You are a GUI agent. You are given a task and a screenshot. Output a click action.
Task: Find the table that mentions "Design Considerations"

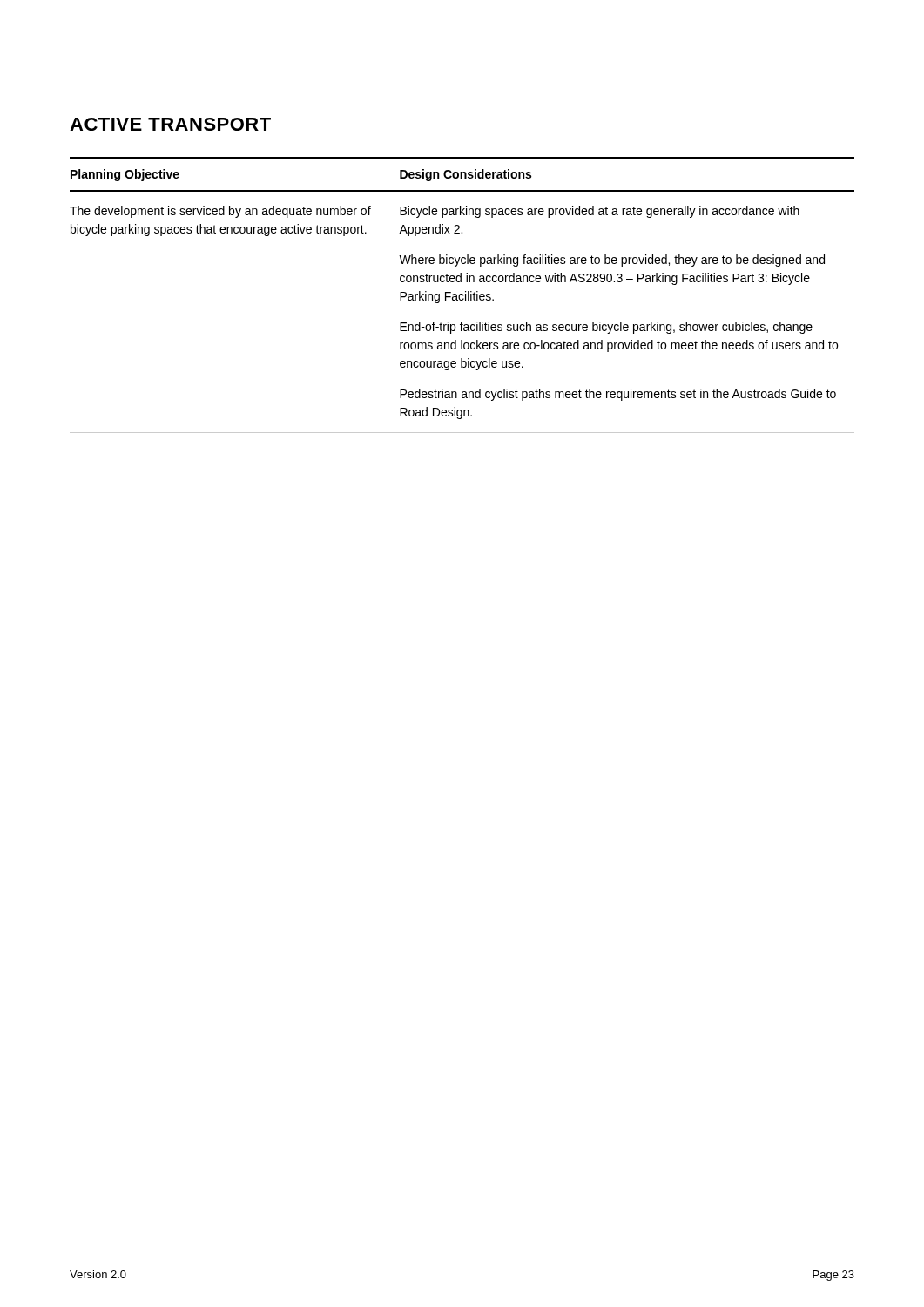coord(462,295)
